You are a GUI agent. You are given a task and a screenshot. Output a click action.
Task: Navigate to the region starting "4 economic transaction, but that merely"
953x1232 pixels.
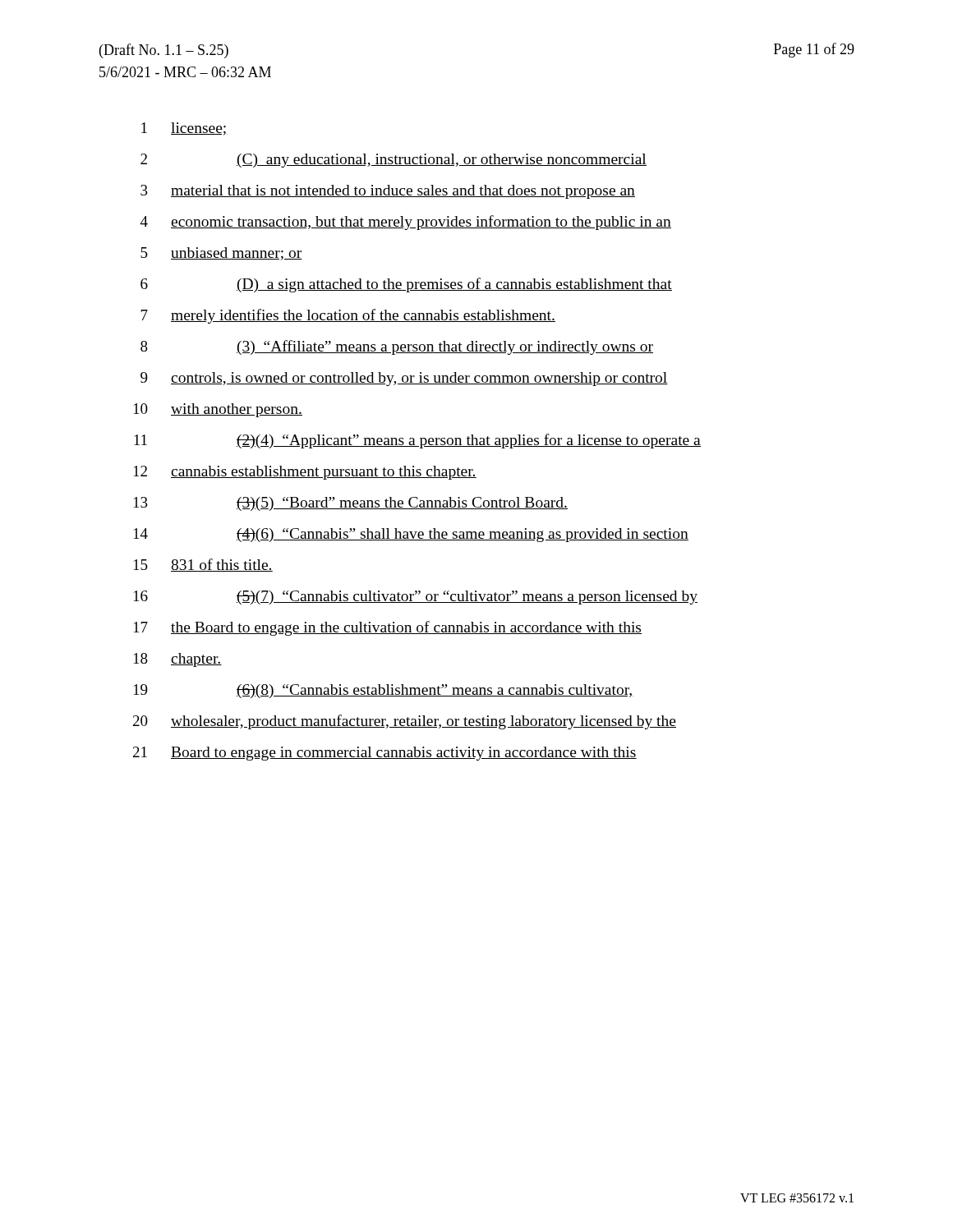coord(476,222)
